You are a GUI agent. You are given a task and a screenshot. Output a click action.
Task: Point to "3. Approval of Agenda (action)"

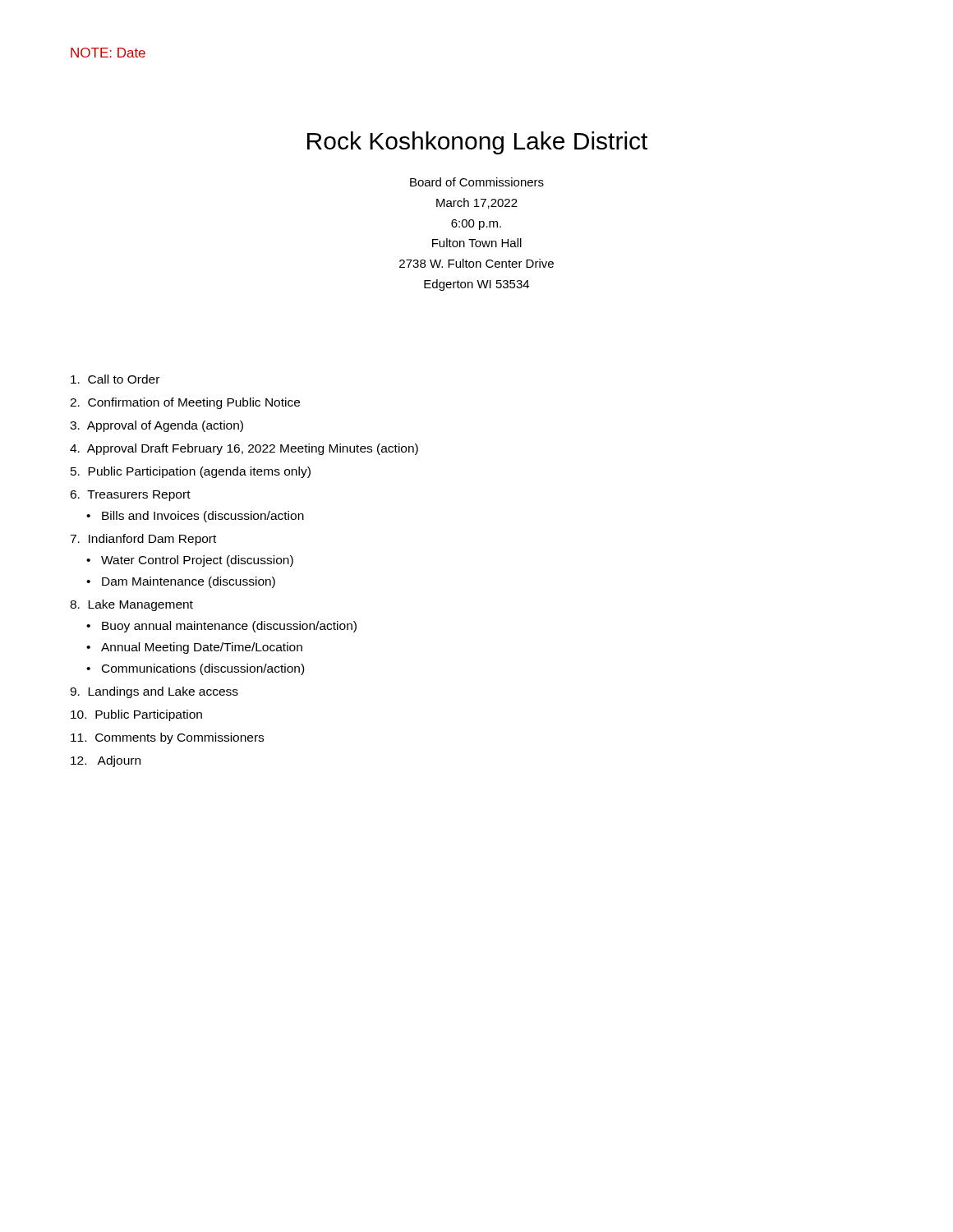[x=157, y=425]
